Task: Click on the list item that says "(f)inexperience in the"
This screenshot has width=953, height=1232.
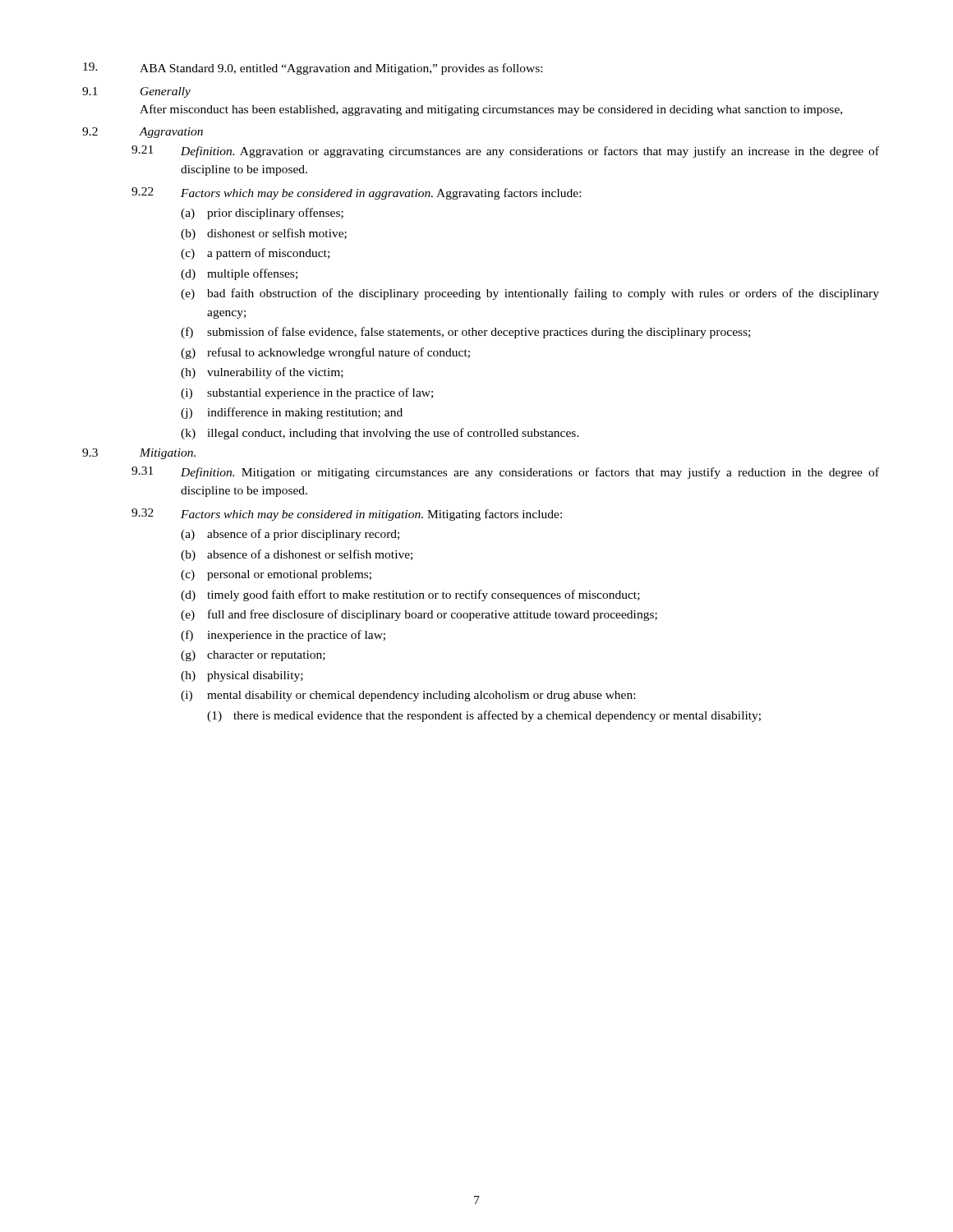Action: coord(283,636)
